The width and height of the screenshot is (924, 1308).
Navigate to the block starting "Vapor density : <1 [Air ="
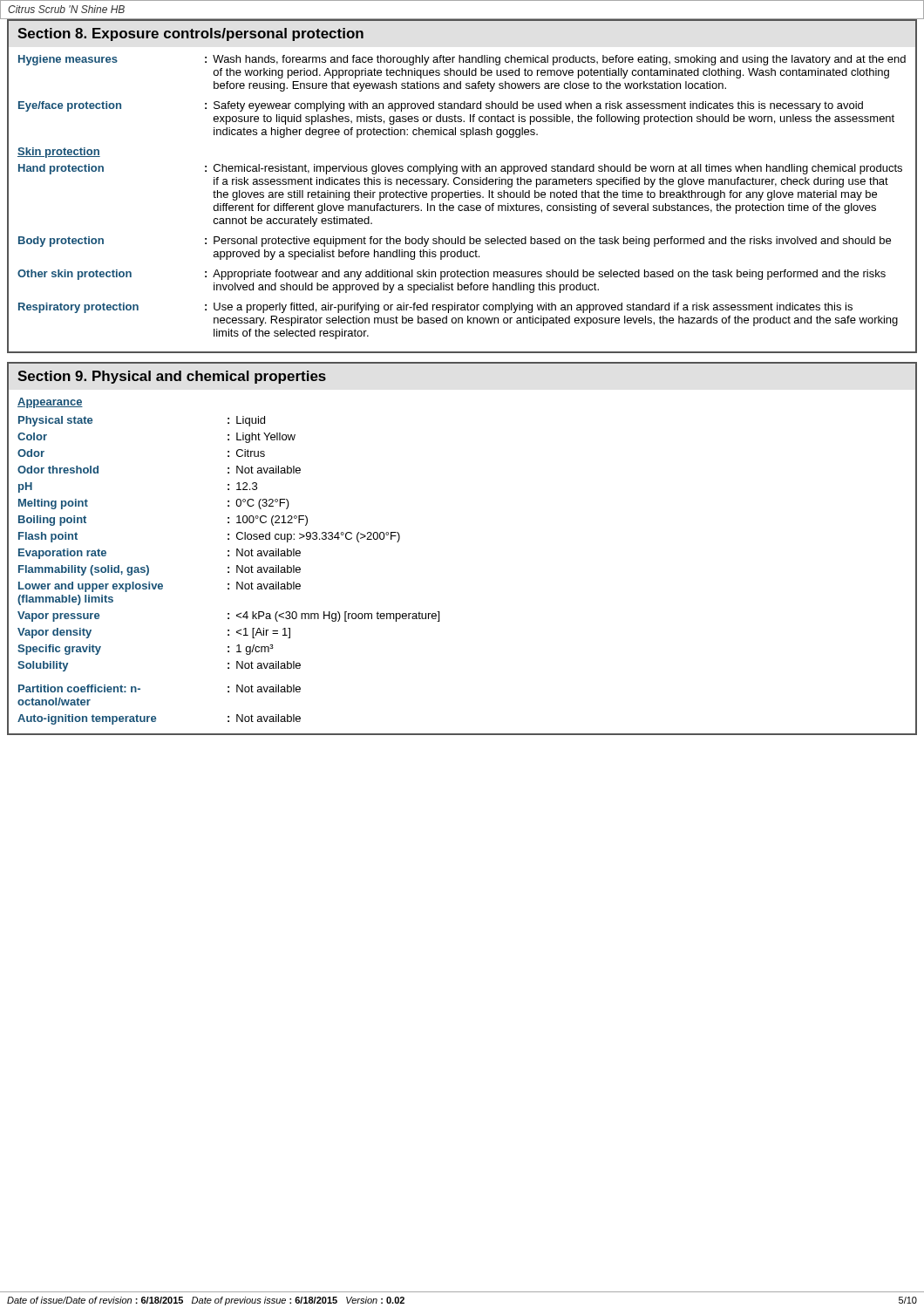point(54,634)
